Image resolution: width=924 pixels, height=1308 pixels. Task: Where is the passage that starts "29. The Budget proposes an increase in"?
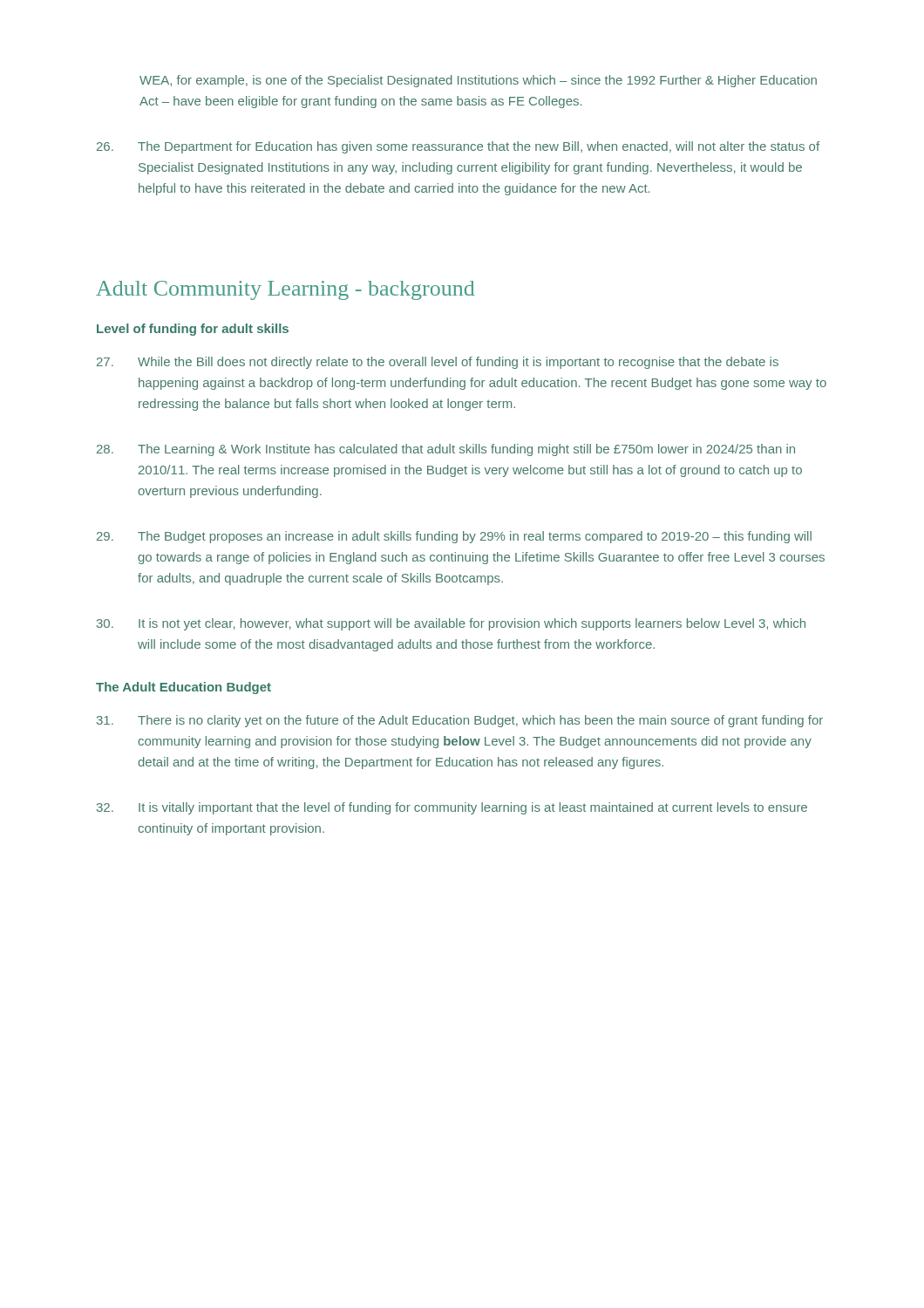[x=462, y=557]
